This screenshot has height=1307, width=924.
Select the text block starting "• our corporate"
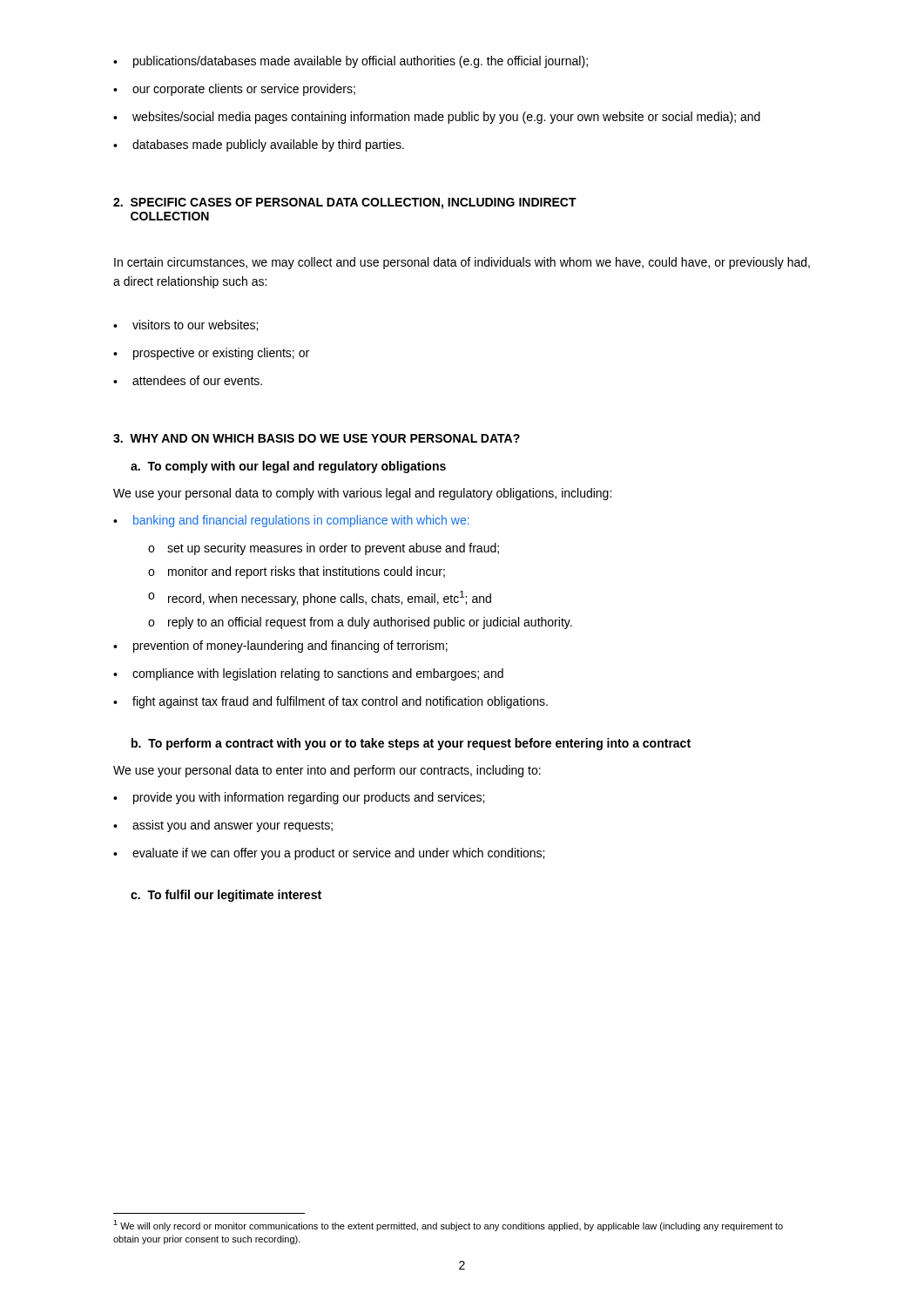234,90
